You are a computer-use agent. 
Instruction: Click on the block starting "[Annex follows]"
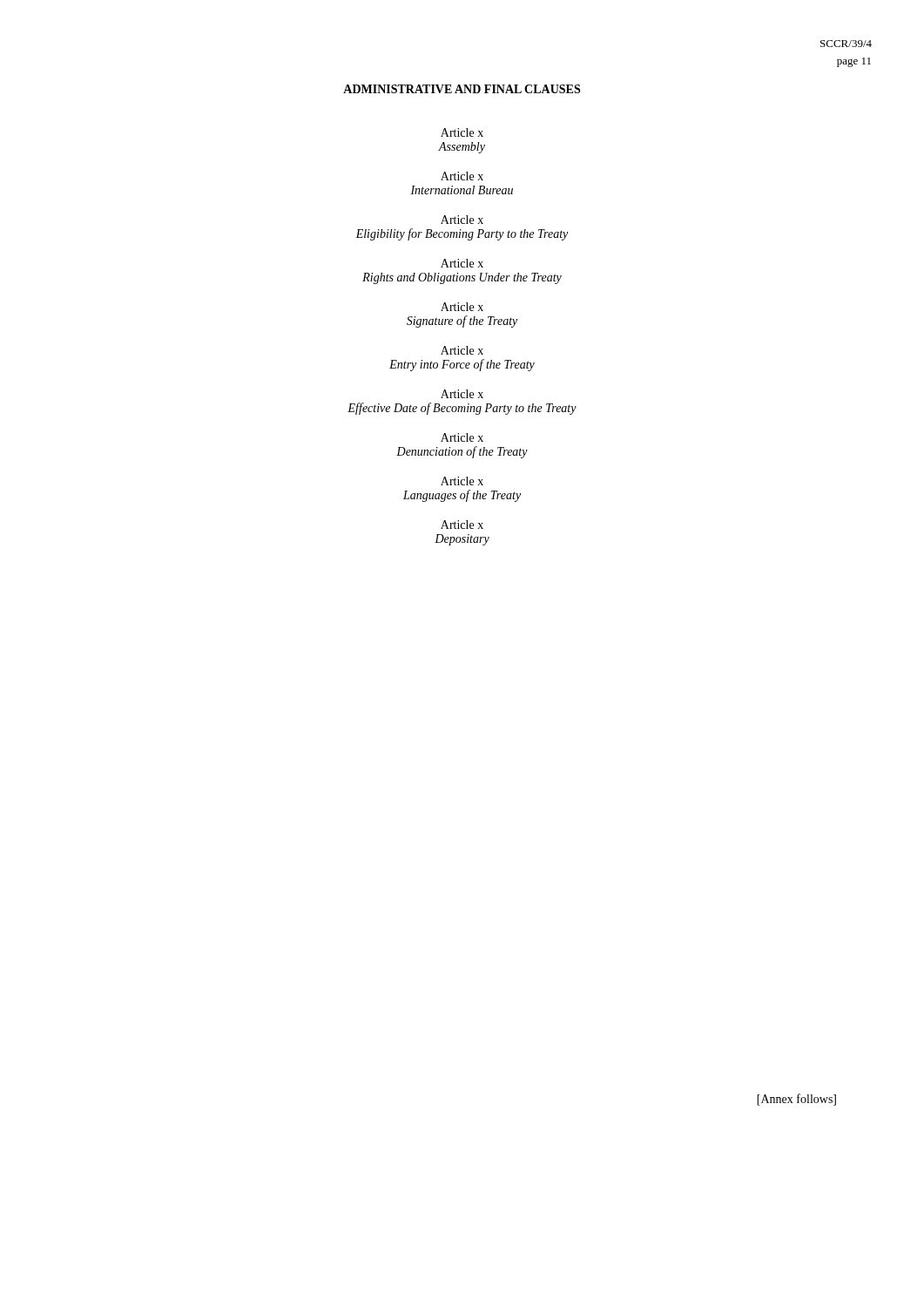(797, 1099)
